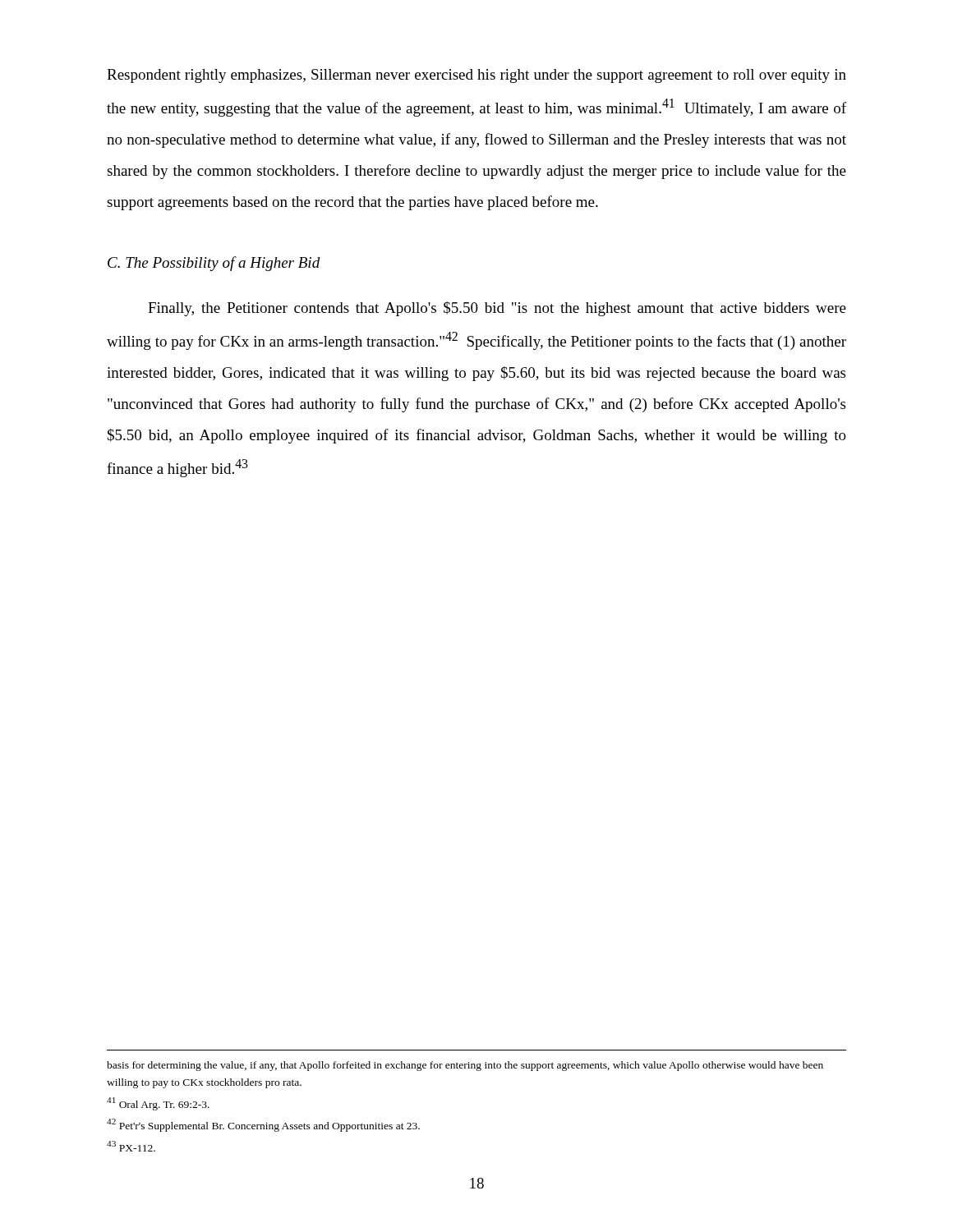
Task: Navigate to the element starting "Respondent rightly emphasizes, Sillerman never exercised his right"
Action: [476, 138]
